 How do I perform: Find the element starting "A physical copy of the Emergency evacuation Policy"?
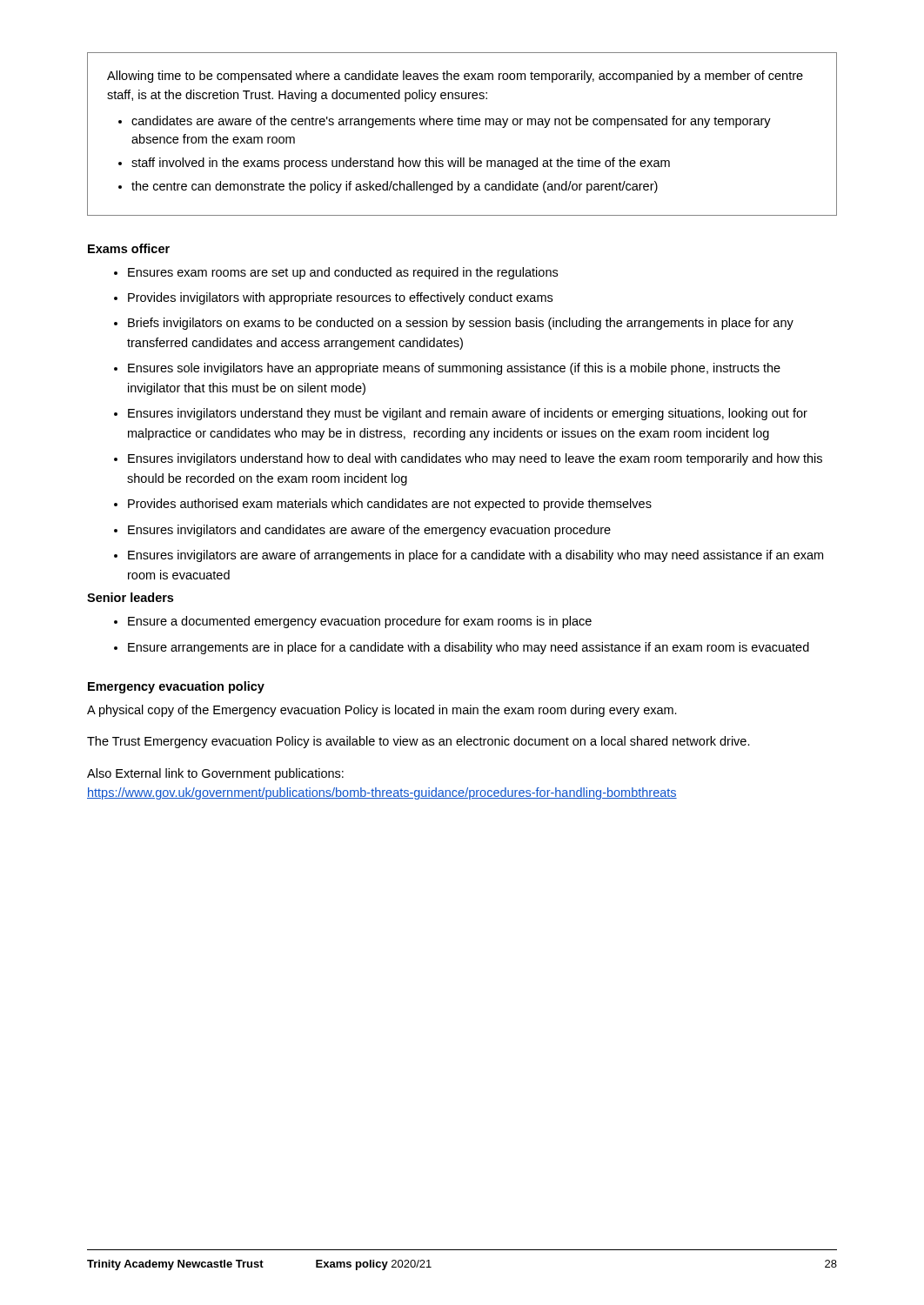coord(382,710)
